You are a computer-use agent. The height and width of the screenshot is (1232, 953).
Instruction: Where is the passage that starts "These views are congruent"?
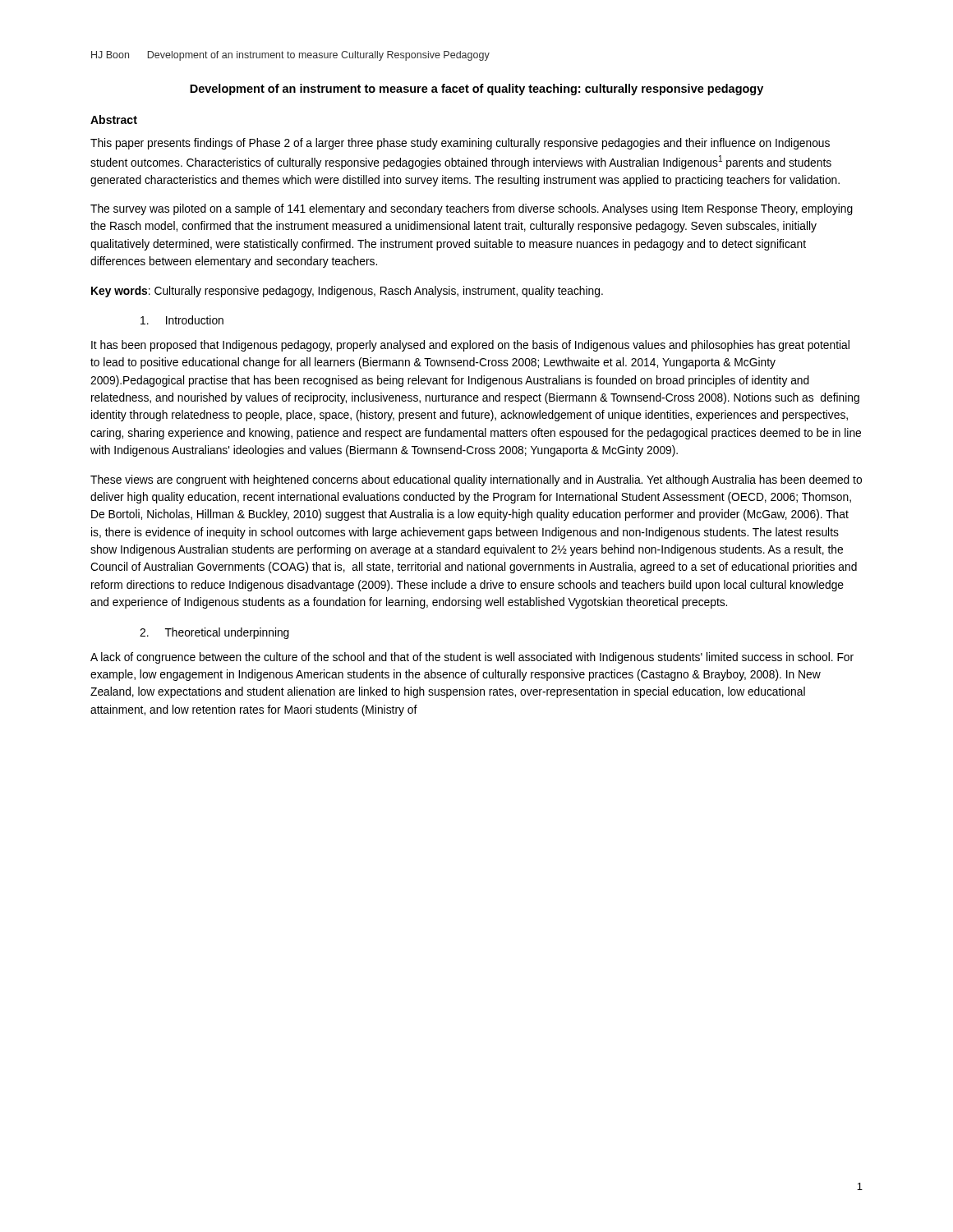(x=476, y=541)
